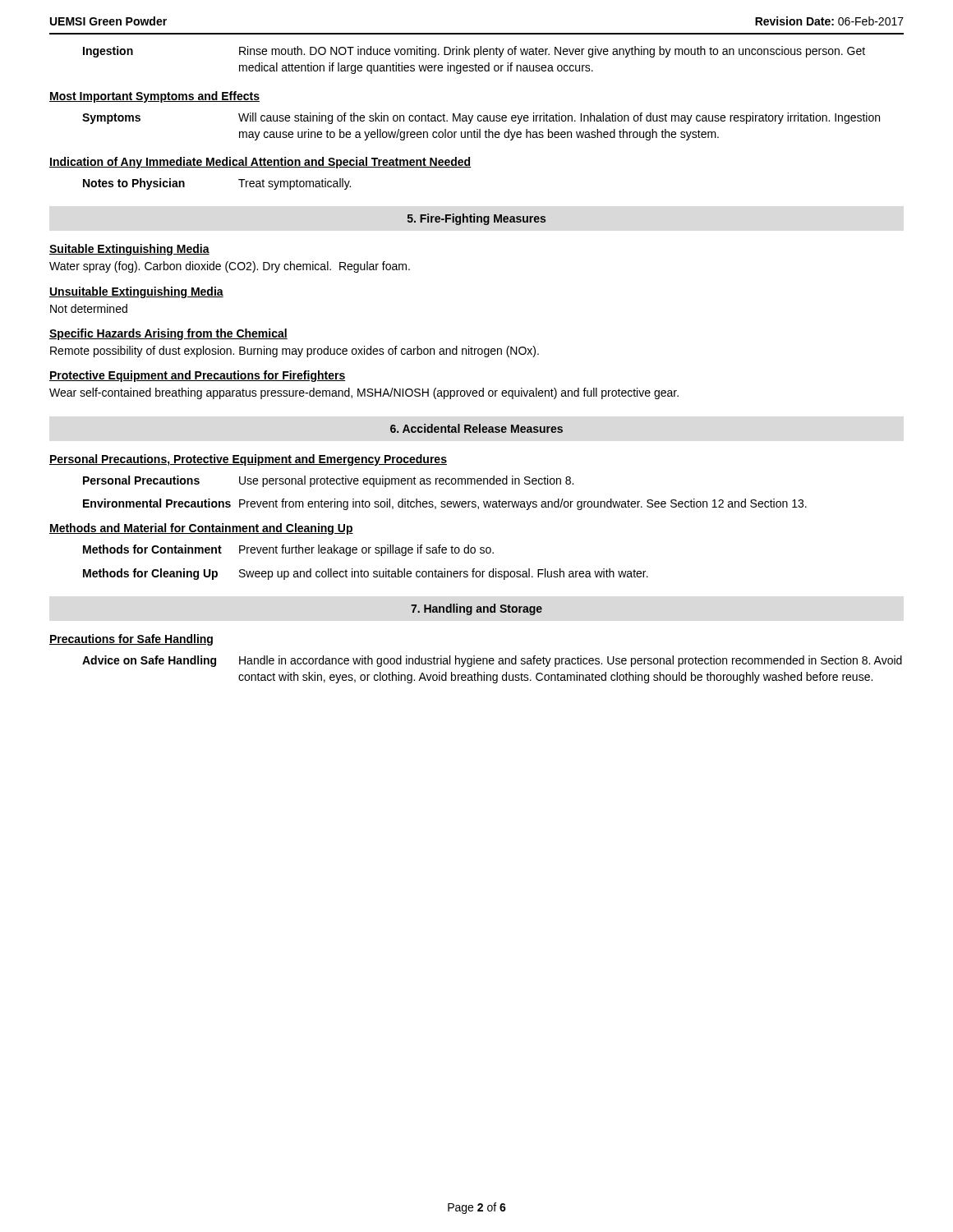Screen dimensions: 1232x953
Task: Click on the section header that reads "Personal Precautions, Protective Equipment and Emergency Procedures"
Action: click(x=248, y=459)
